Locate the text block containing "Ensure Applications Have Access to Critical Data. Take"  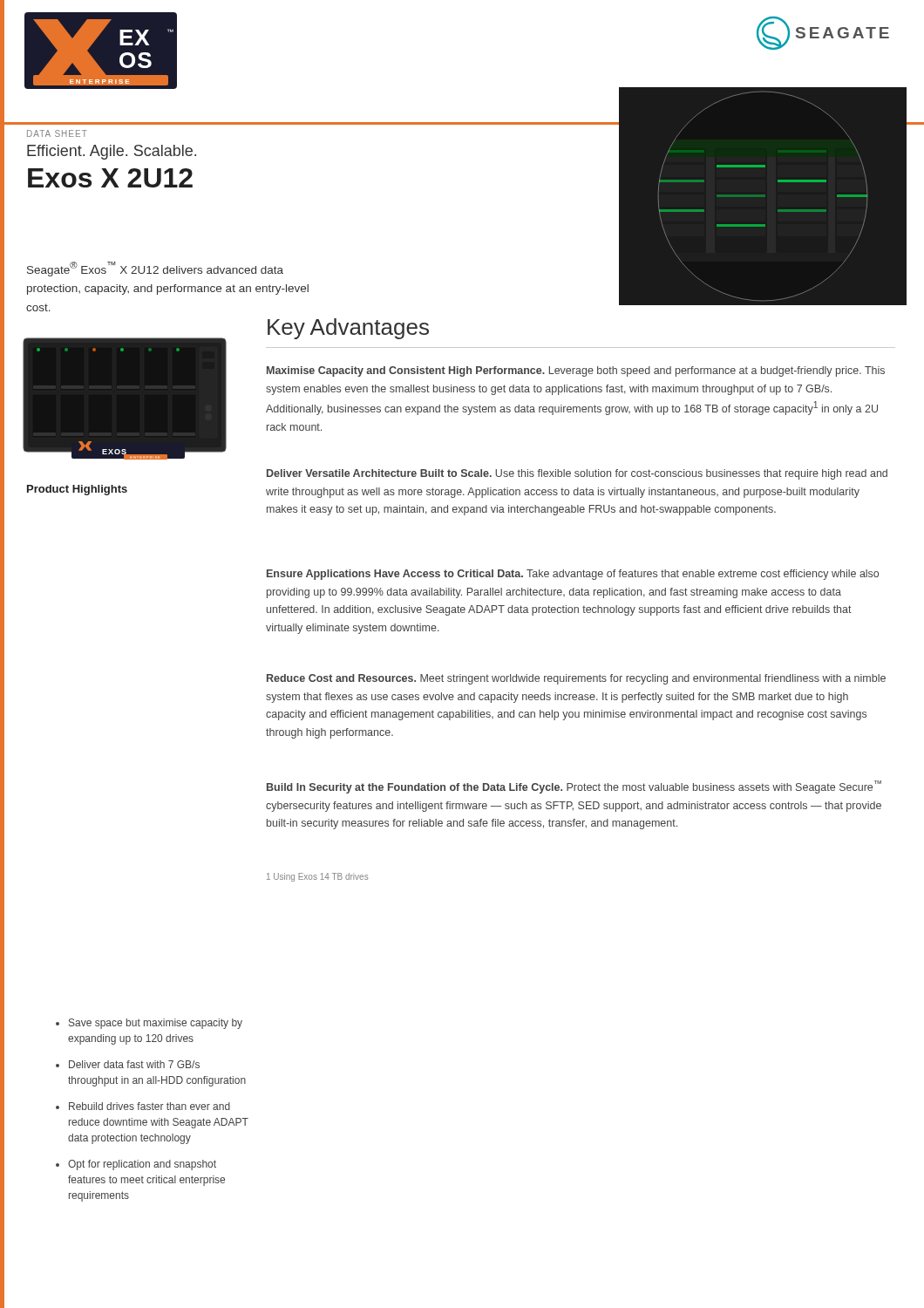point(573,601)
